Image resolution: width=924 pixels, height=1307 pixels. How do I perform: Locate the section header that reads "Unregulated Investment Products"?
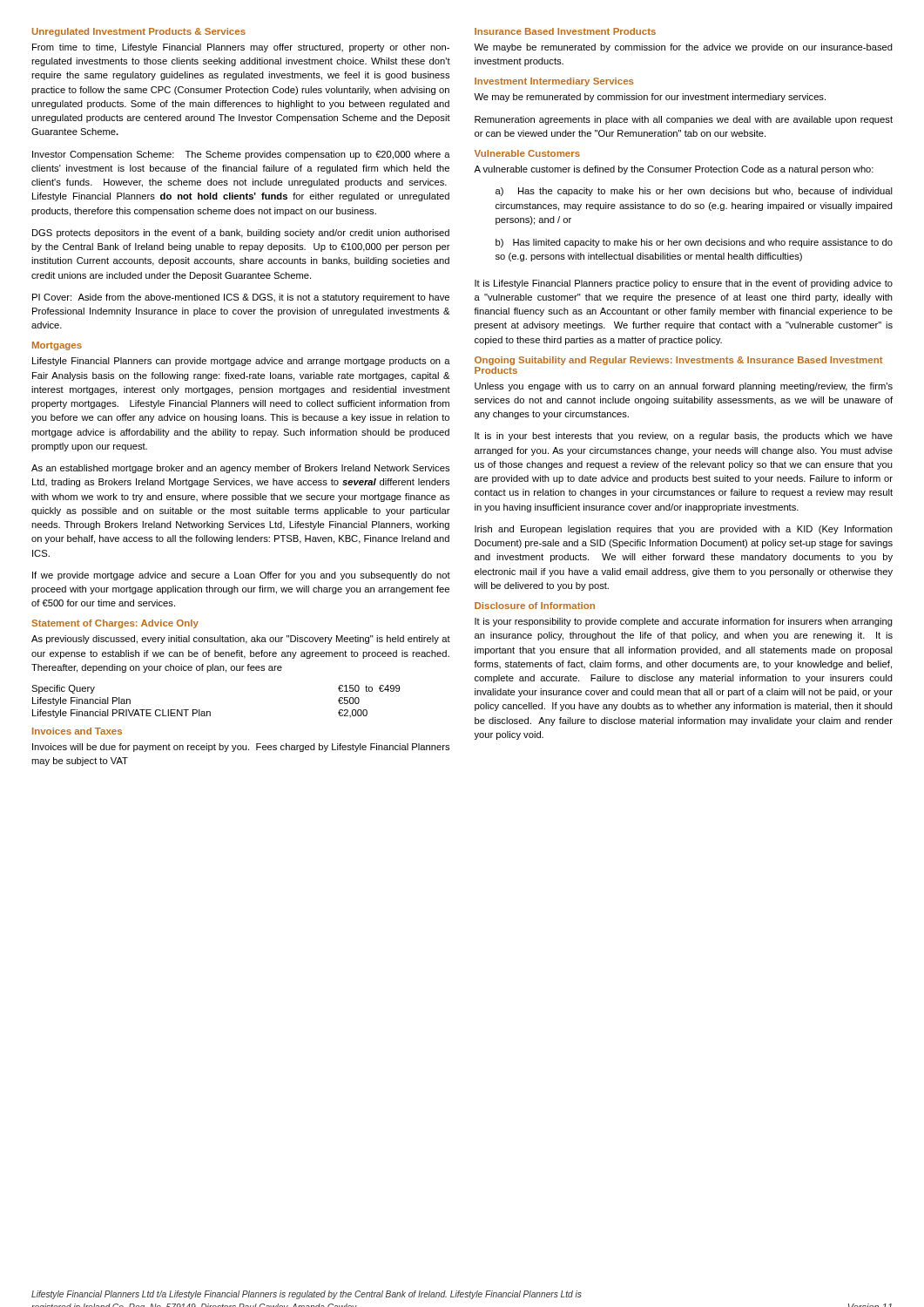pyautogui.click(x=138, y=31)
